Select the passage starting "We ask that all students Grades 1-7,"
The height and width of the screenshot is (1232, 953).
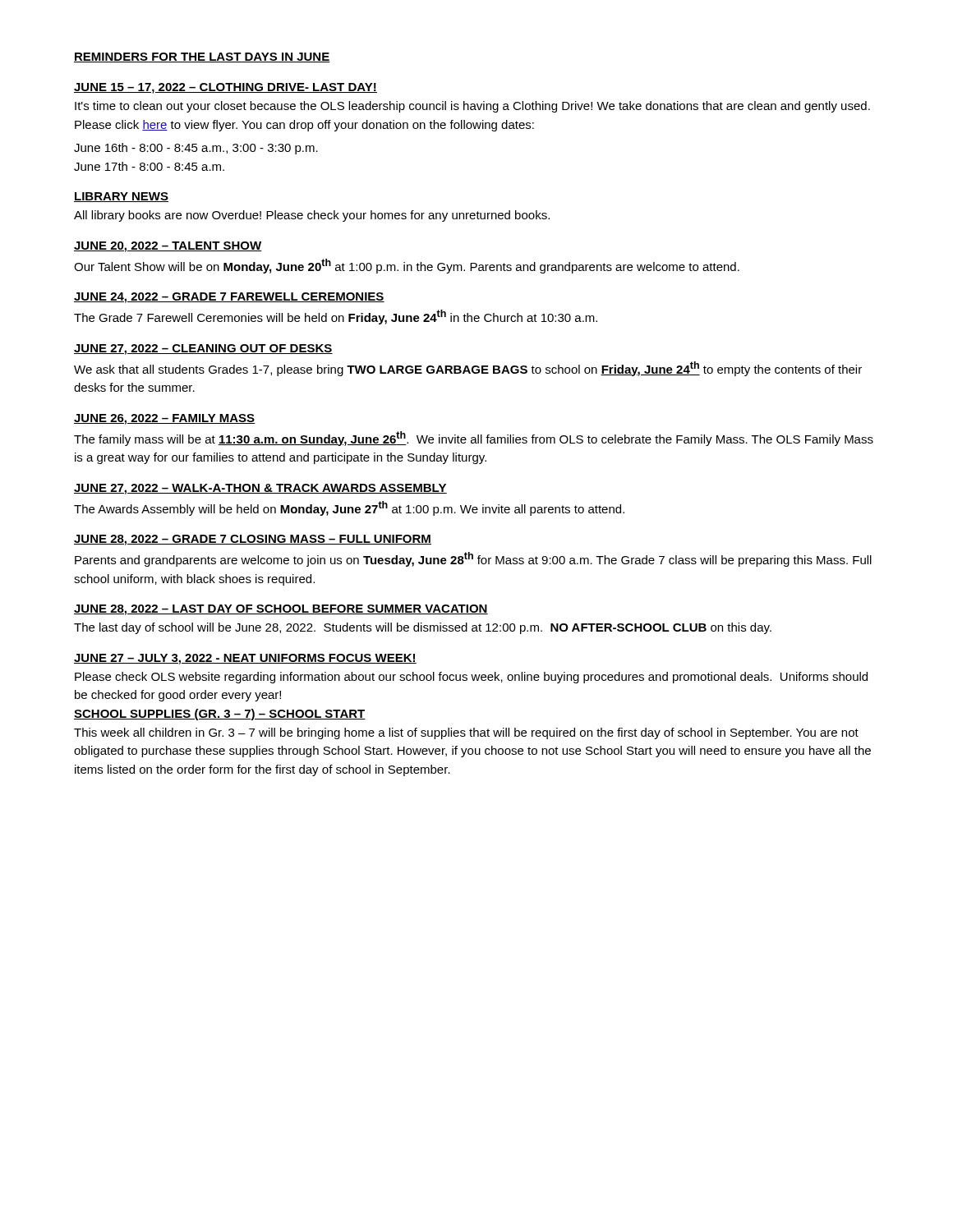click(468, 377)
